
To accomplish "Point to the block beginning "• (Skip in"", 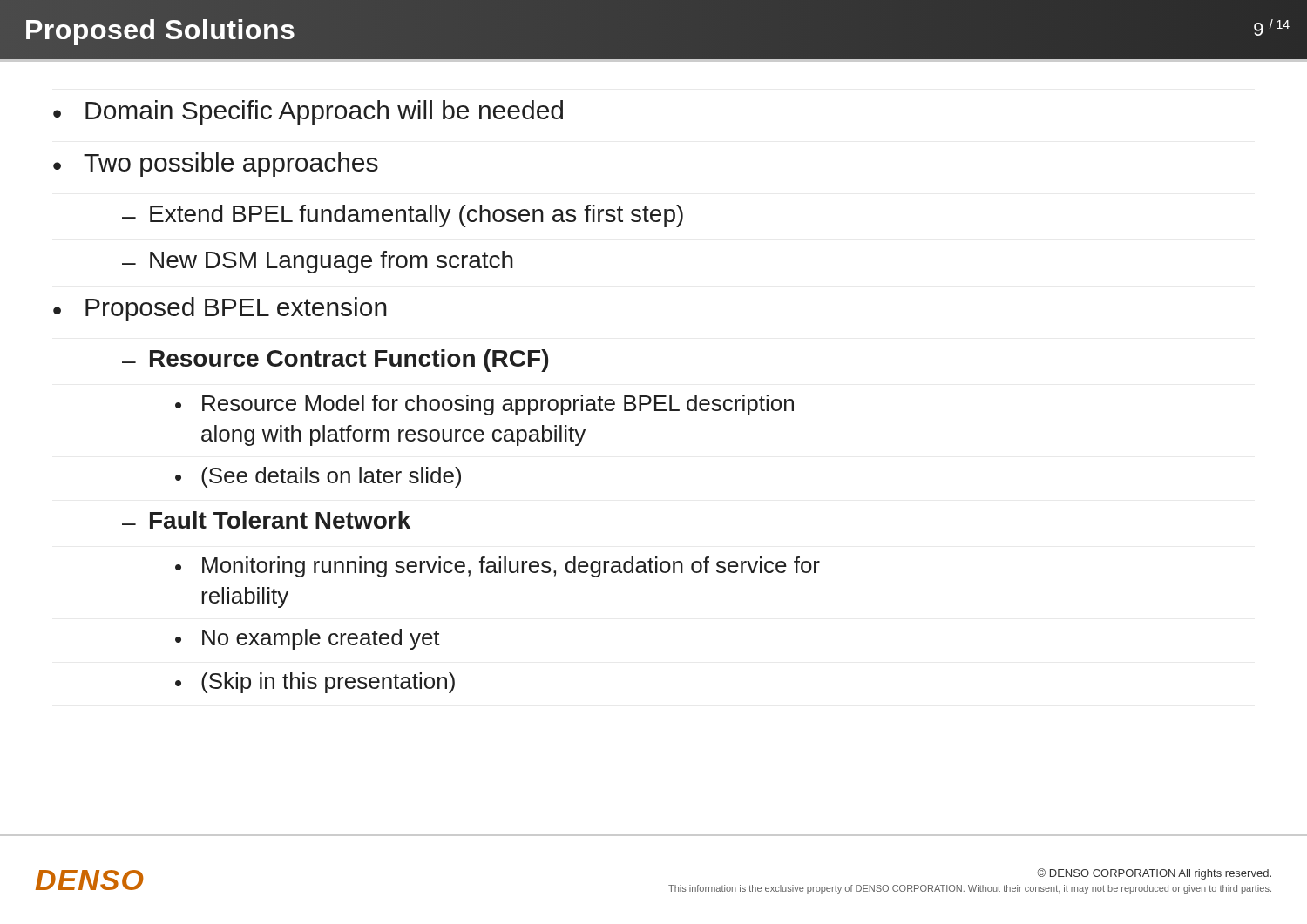I will click(x=315, y=683).
